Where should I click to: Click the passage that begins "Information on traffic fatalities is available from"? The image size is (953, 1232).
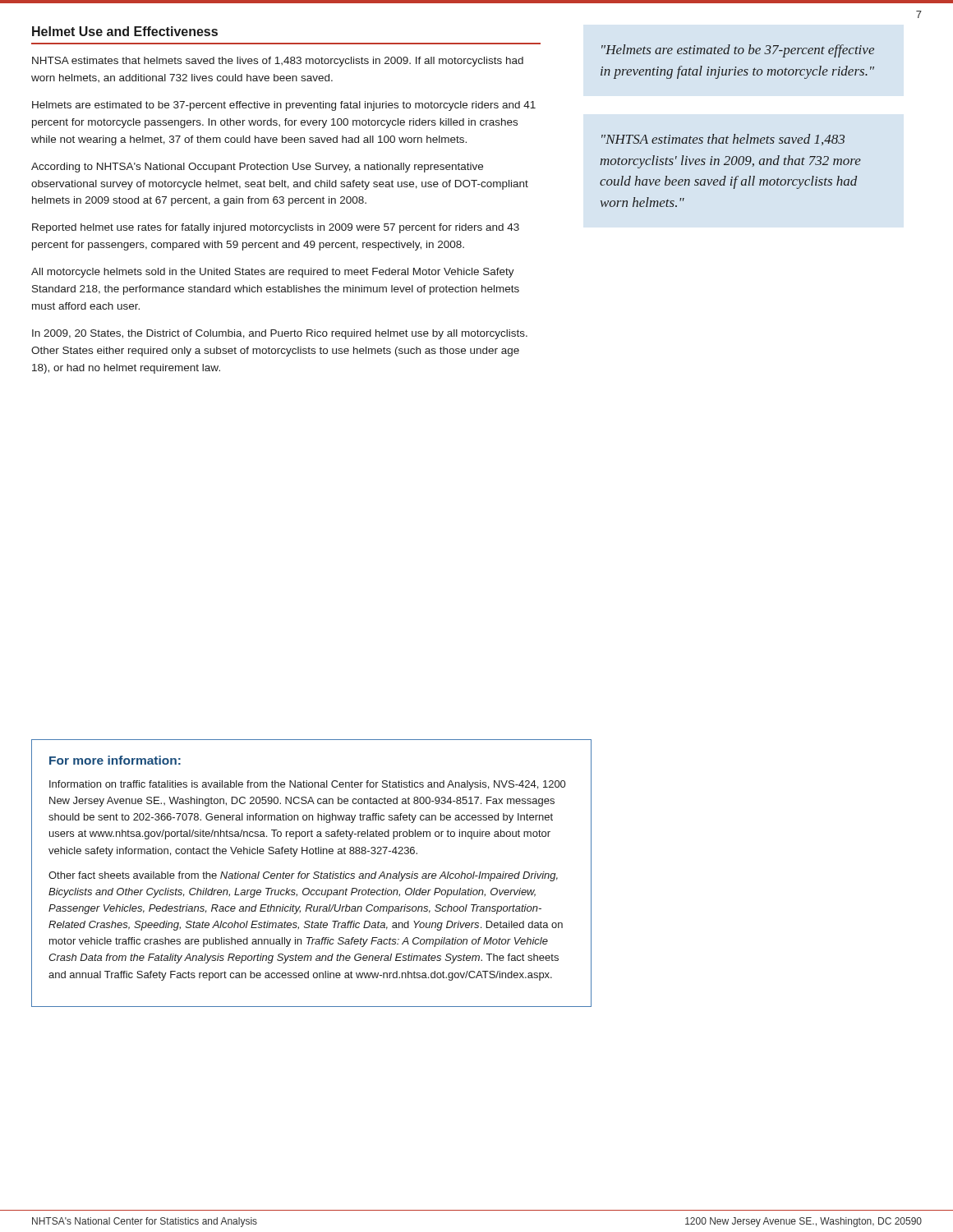point(307,817)
